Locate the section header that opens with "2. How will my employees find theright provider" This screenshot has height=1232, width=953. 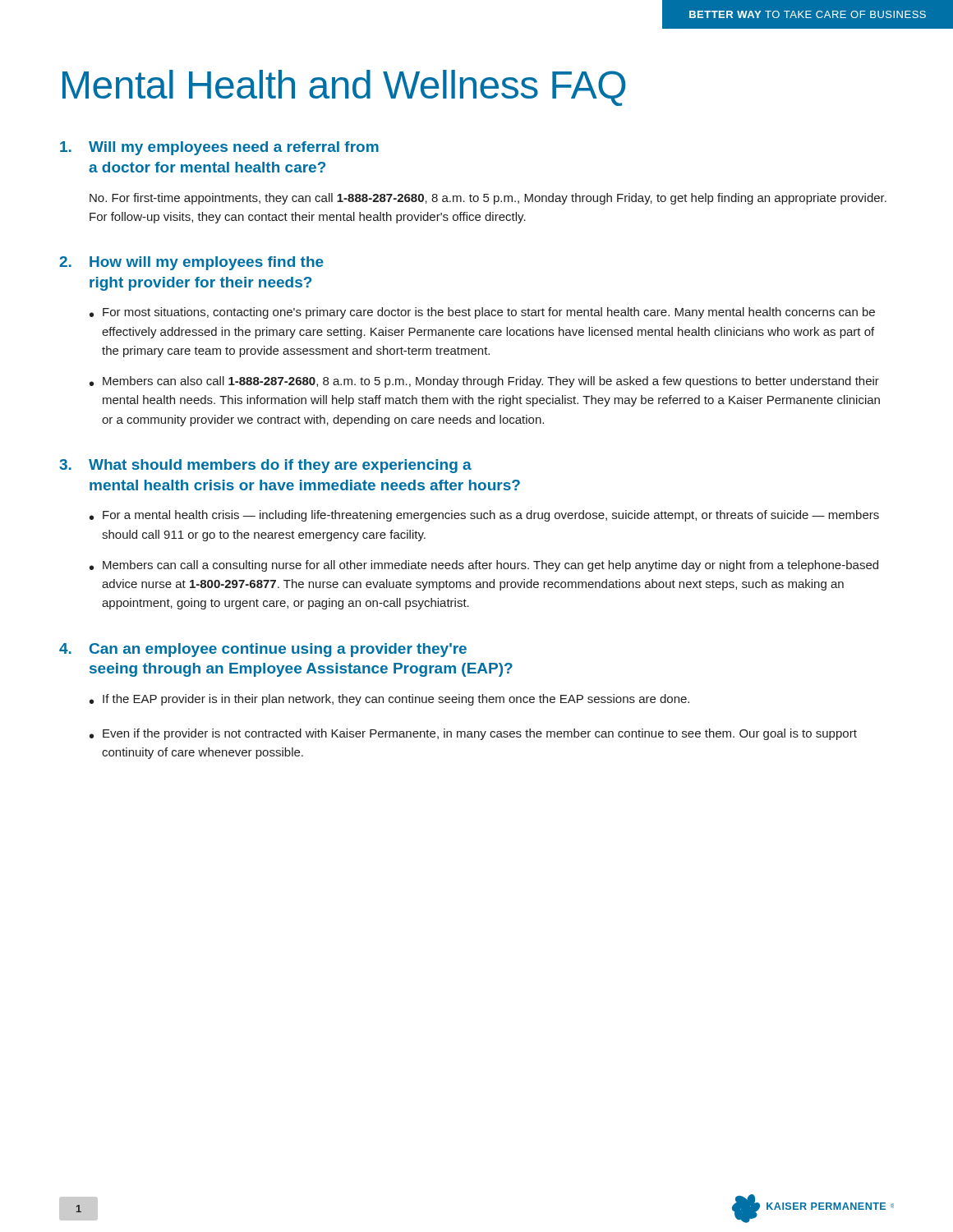[x=476, y=340]
